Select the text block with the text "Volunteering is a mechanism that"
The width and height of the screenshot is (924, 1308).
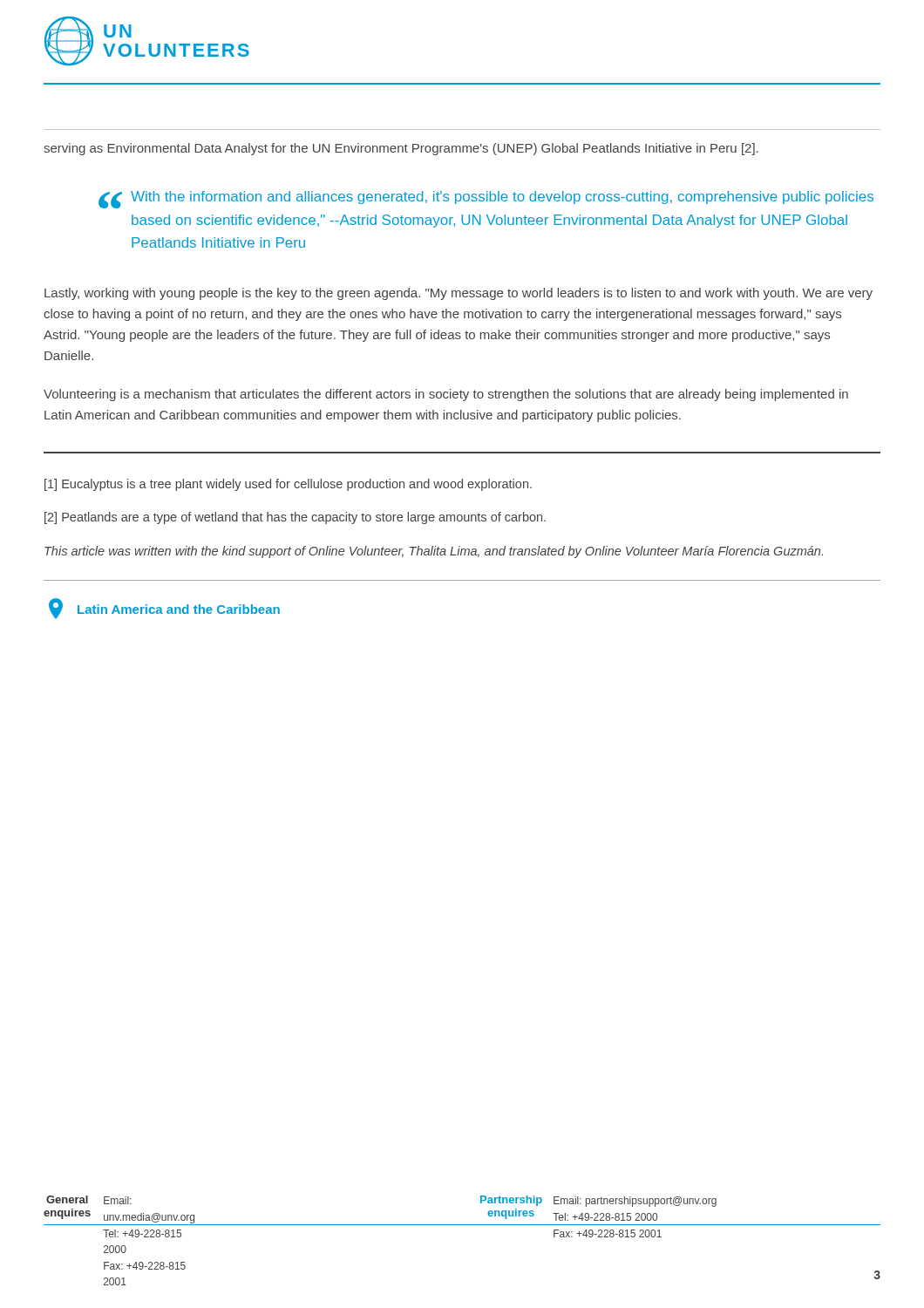tap(446, 404)
